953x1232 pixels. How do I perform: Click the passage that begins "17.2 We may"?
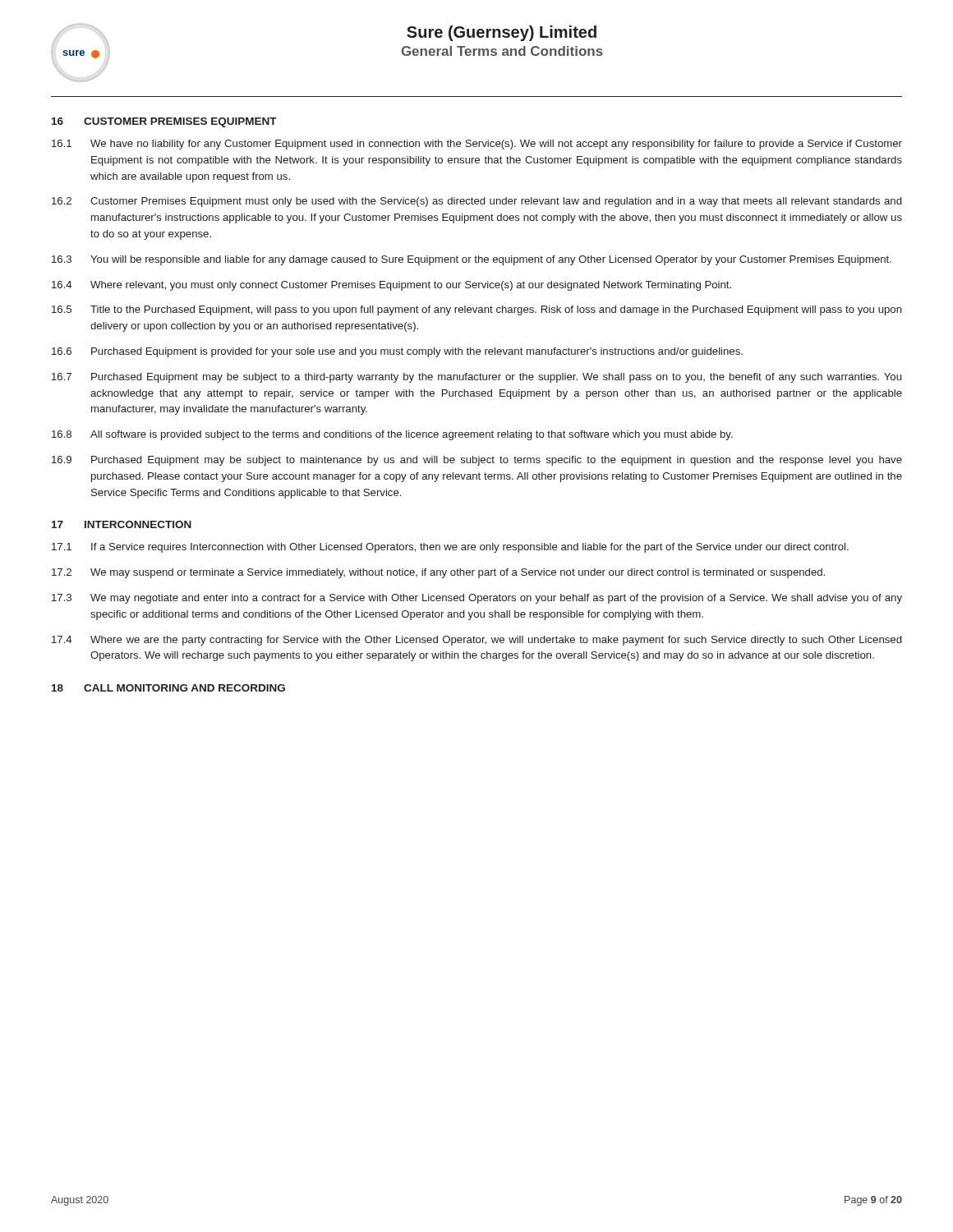[x=476, y=573]
